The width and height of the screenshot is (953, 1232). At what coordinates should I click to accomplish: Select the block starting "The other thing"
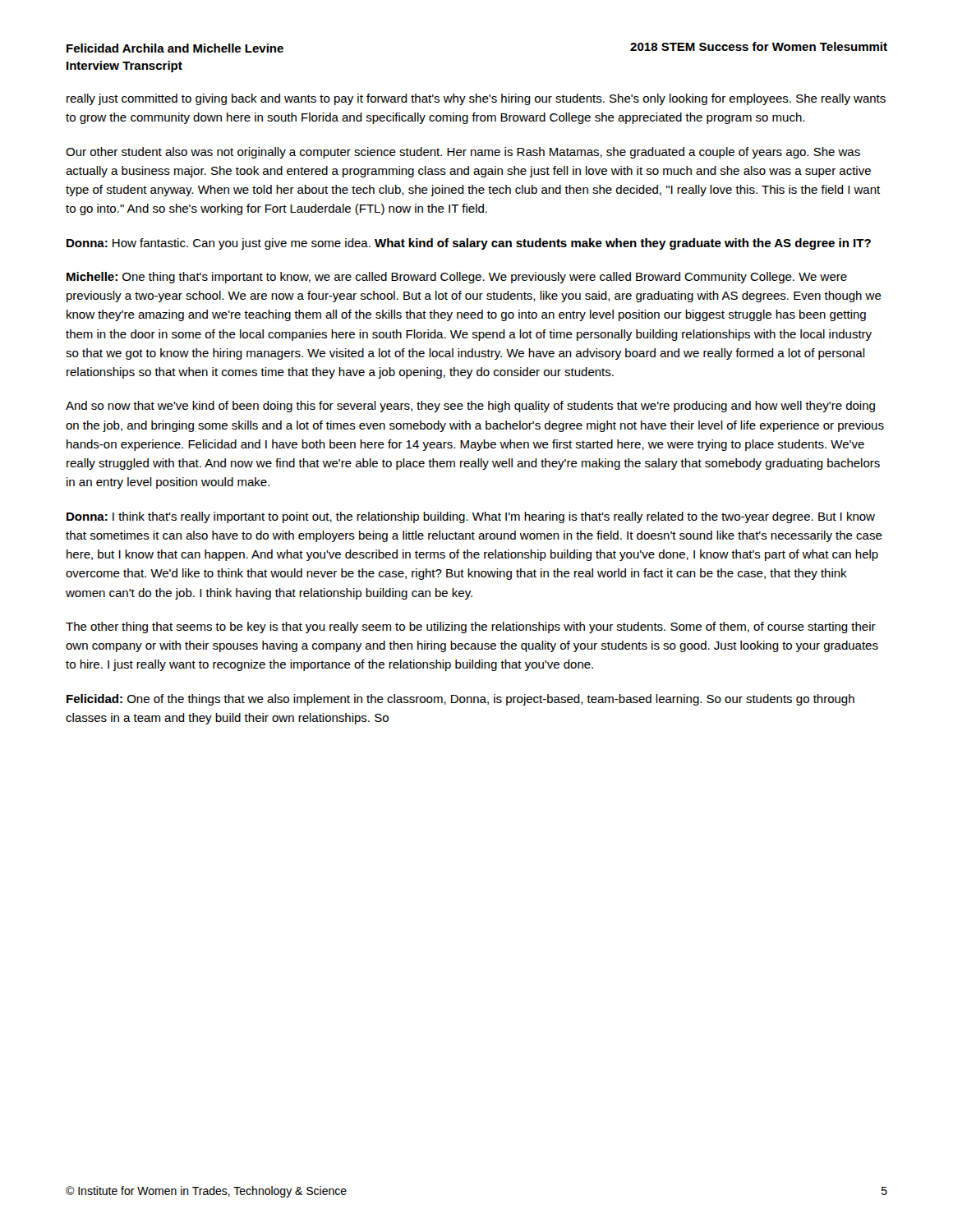click(476, 645)
